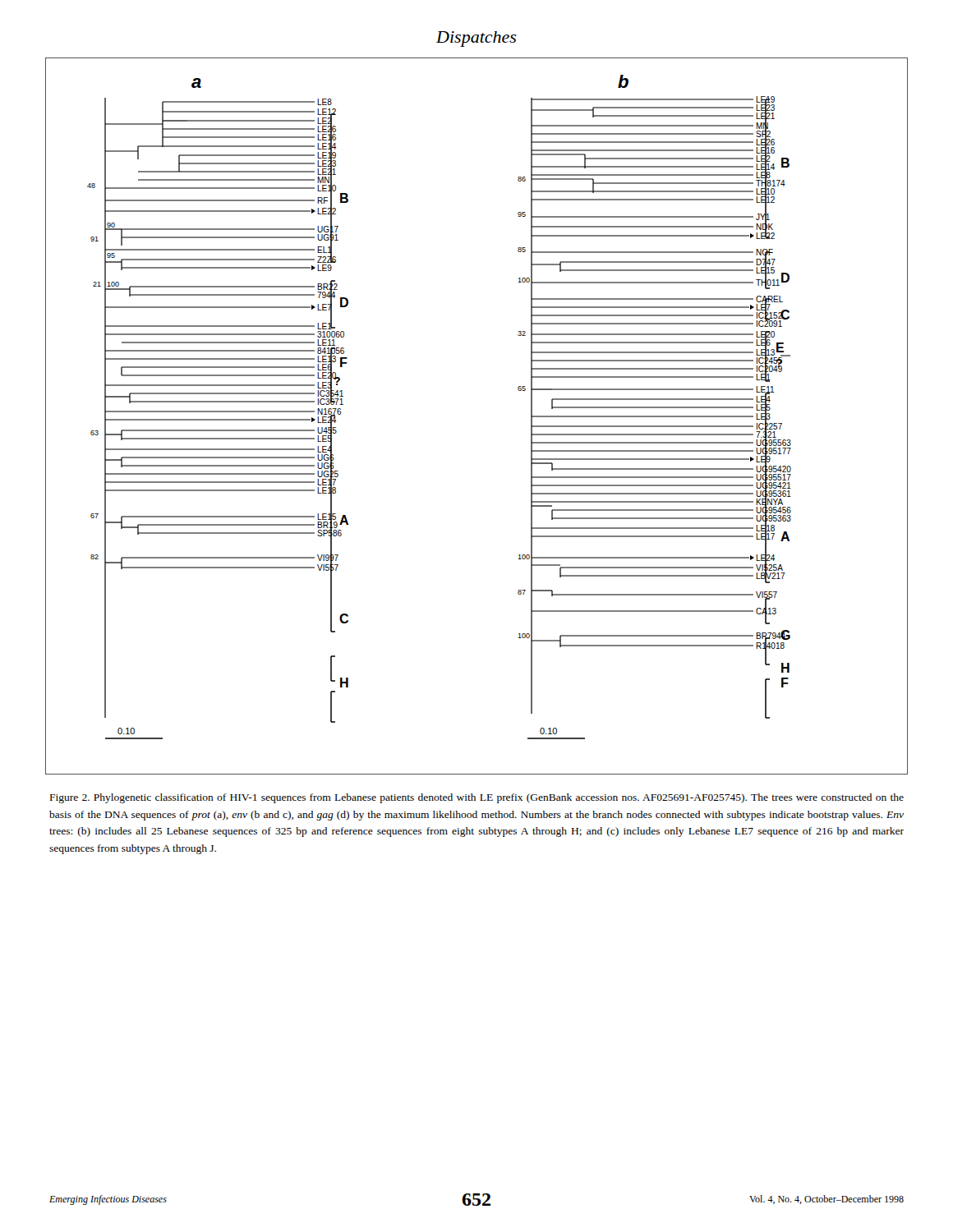Click the caption that begins "Figure 2. Phylogenetic classification of HIV-1"

coord(476,822)
